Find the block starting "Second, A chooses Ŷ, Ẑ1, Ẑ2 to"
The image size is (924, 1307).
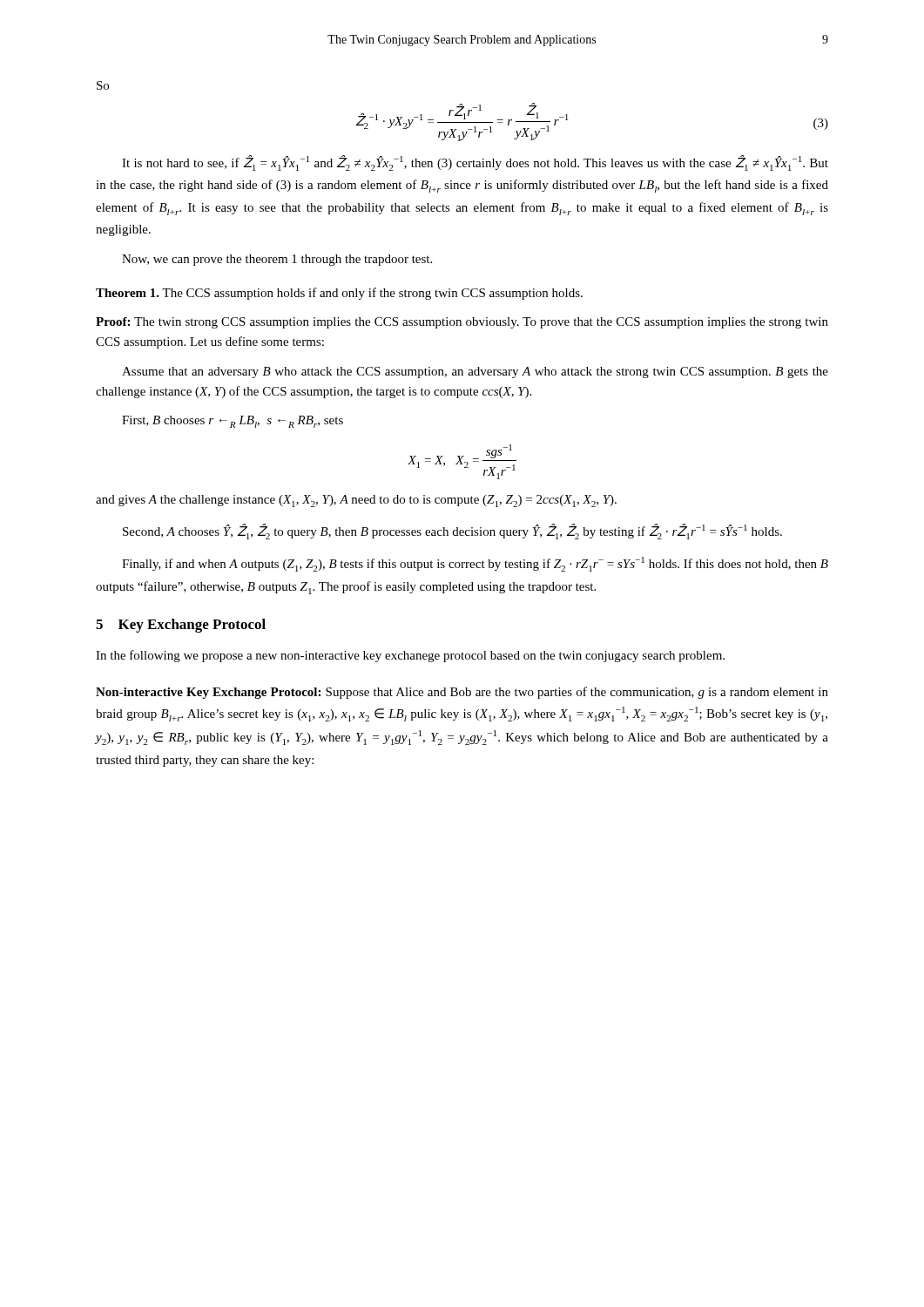(x=452, y=531)
